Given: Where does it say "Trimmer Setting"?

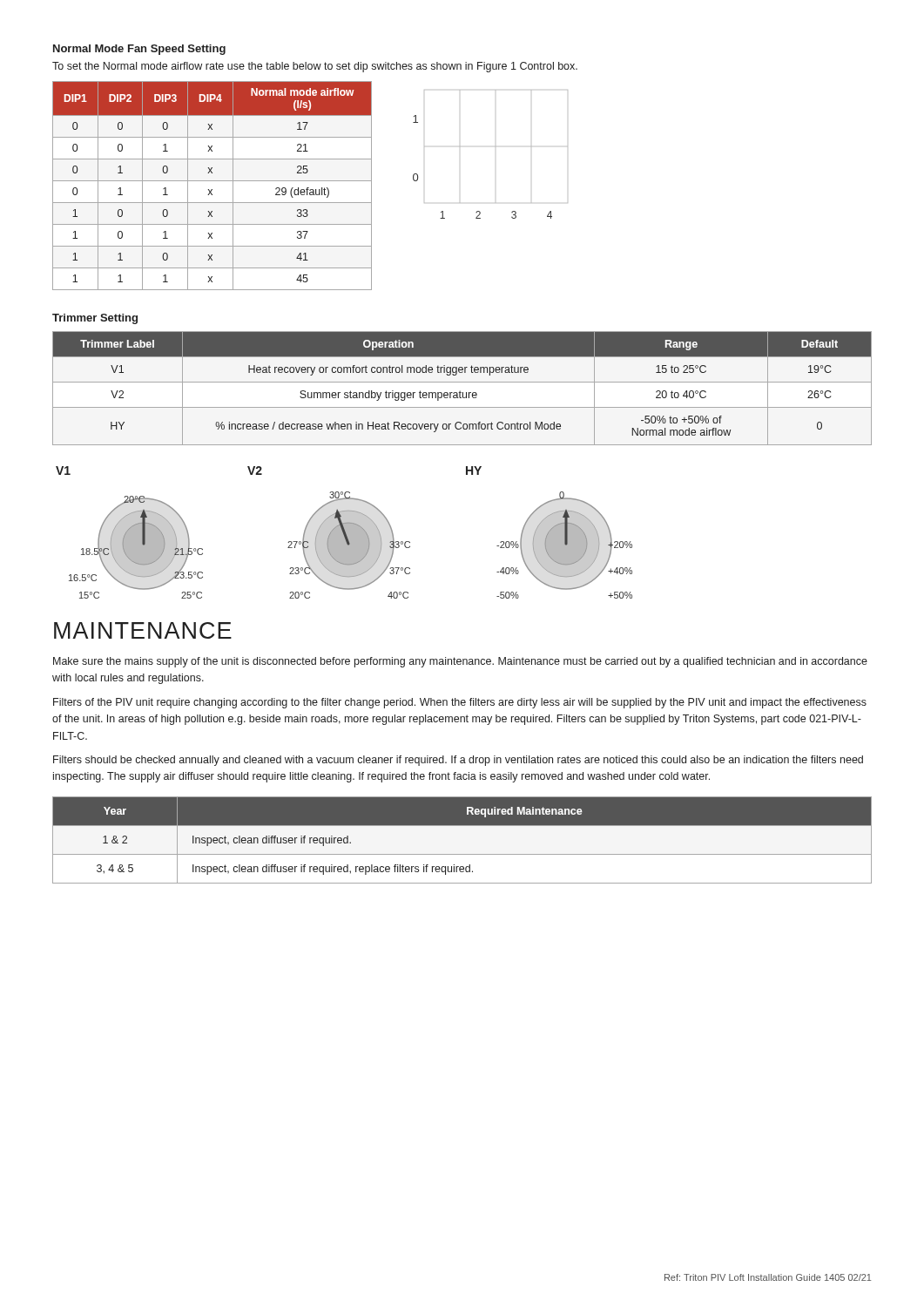Looking at the screenshot, I should [x=95, y=318].
